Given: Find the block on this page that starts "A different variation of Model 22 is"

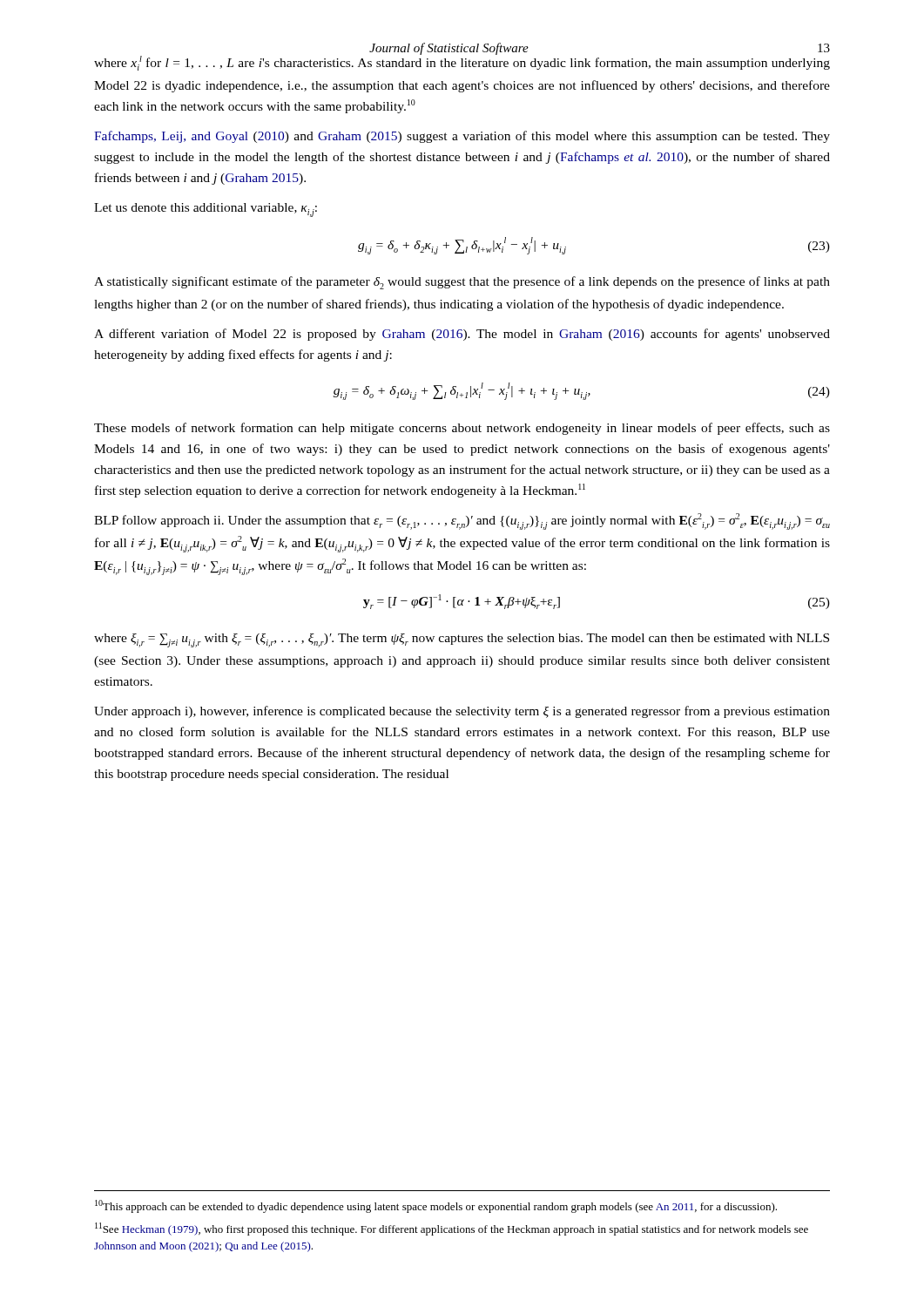Looking at the screenshot, I should click(x=462, y=344).
